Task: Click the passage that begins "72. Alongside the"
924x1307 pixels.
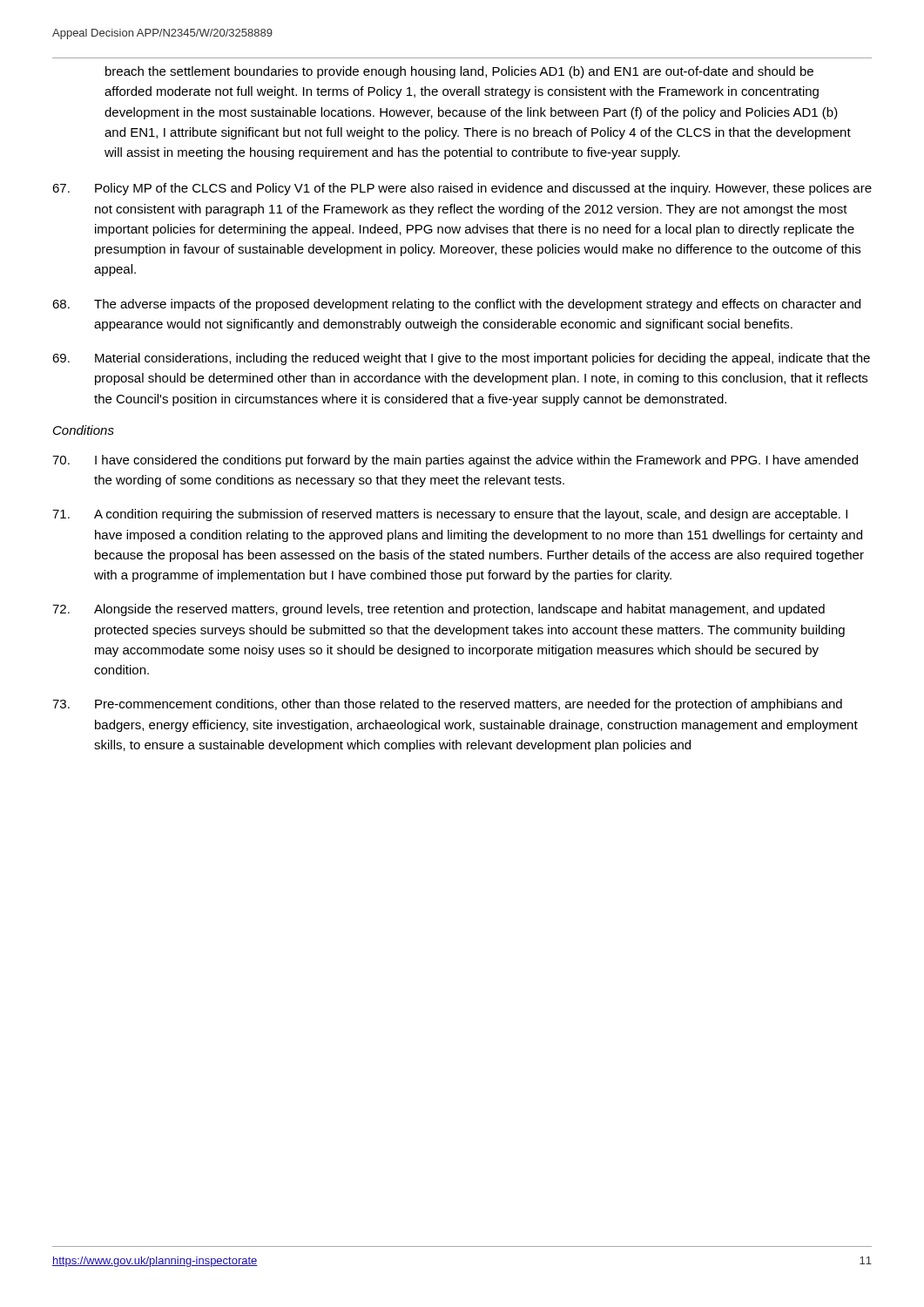Action: 462,639
